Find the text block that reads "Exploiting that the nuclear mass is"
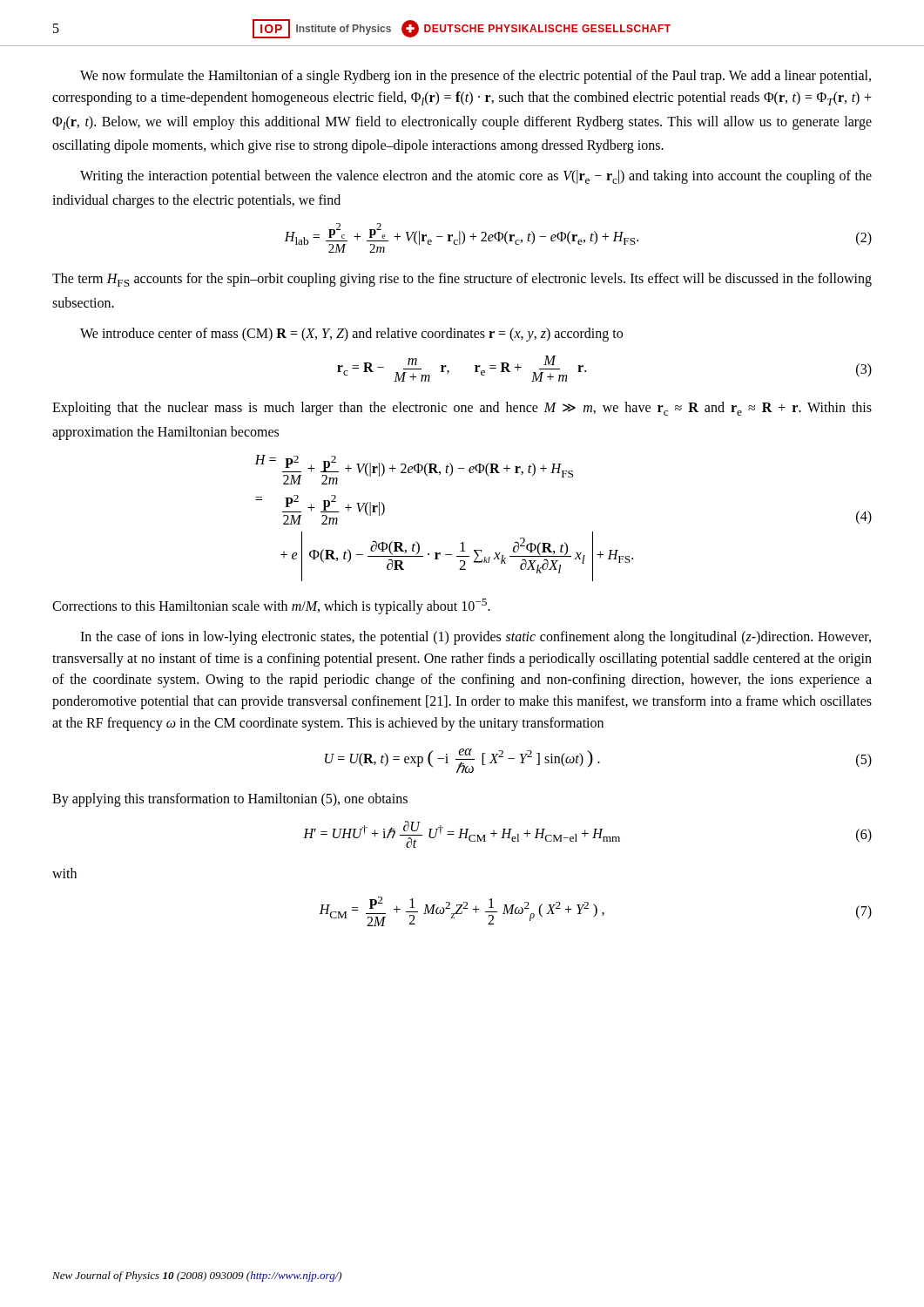924x1307 pixels. (x=462, y=421)
